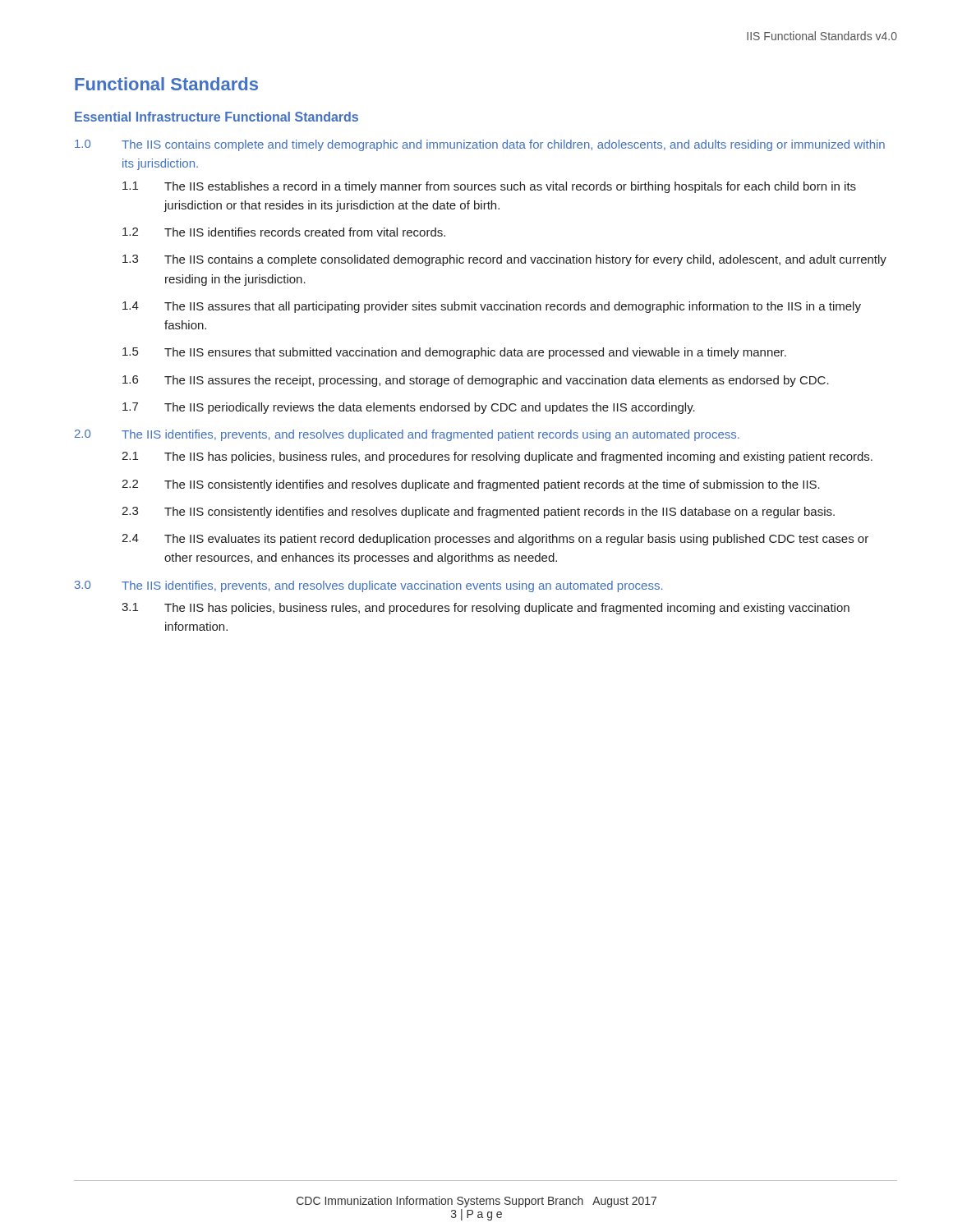
Task: Find the region starting "5 The IIS ensures that submitted"
Action: tap(454, 354)
